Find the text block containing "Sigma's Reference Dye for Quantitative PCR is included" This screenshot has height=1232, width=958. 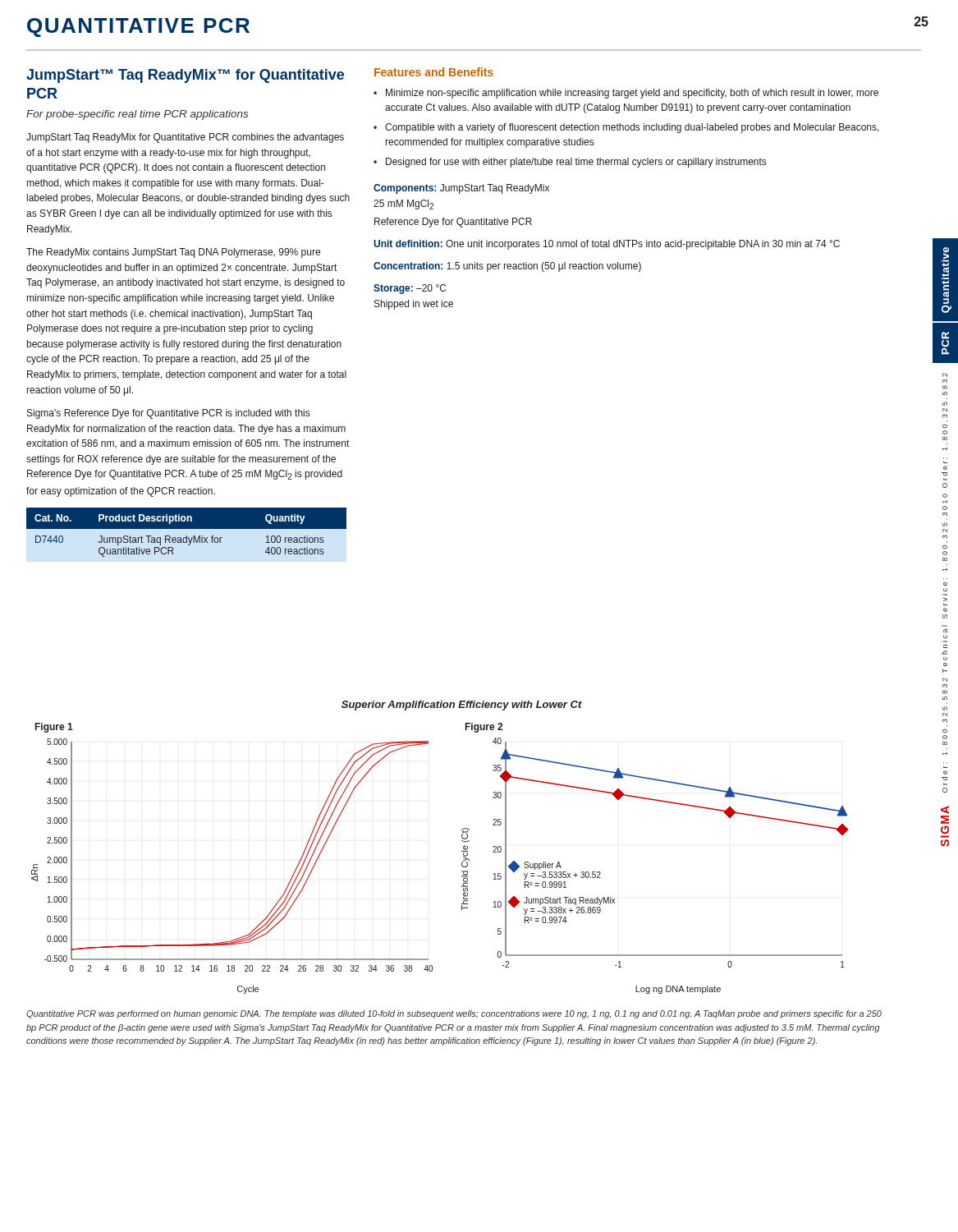[188, 452]
